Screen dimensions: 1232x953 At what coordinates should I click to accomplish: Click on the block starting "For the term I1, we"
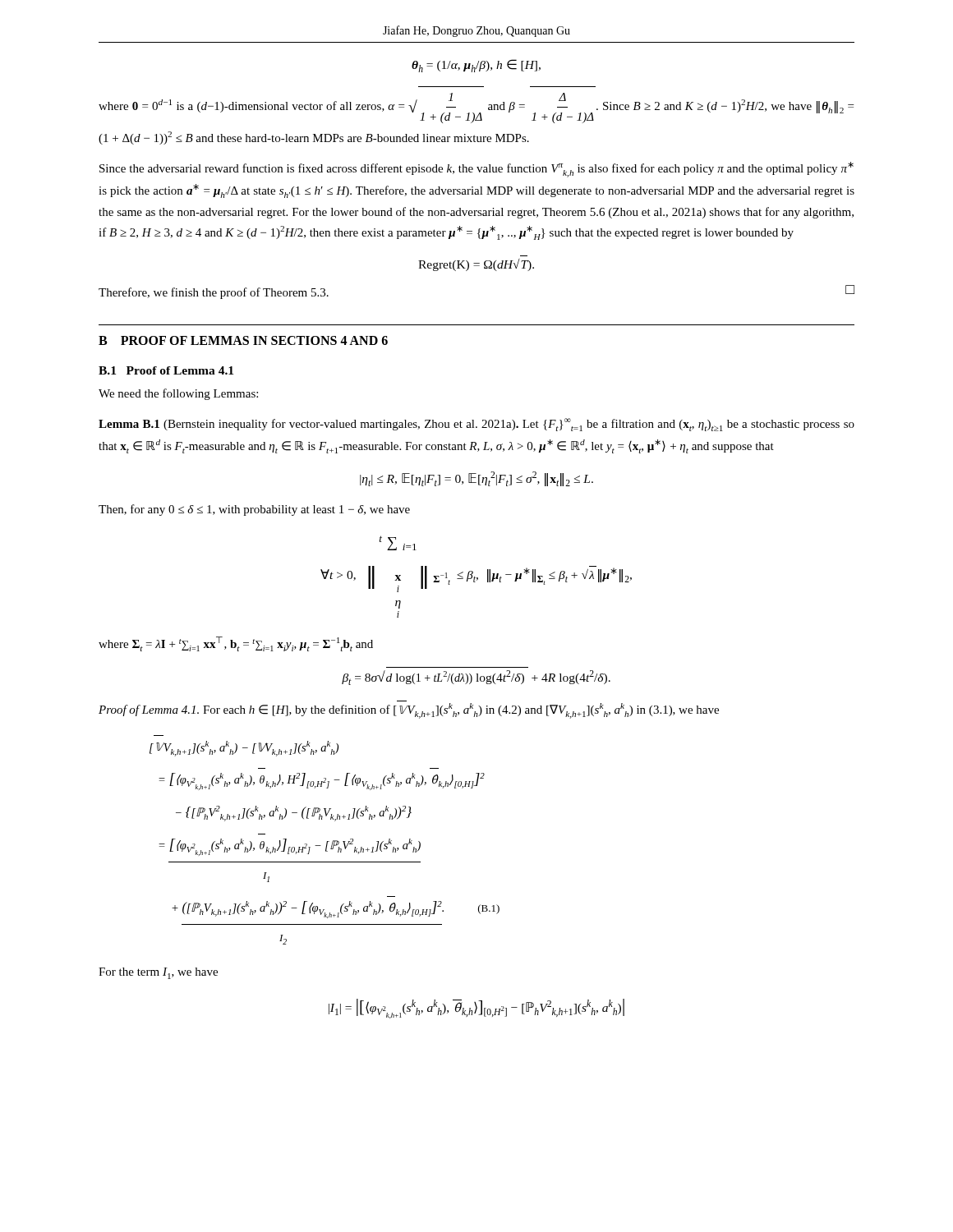tap(158, 972)
